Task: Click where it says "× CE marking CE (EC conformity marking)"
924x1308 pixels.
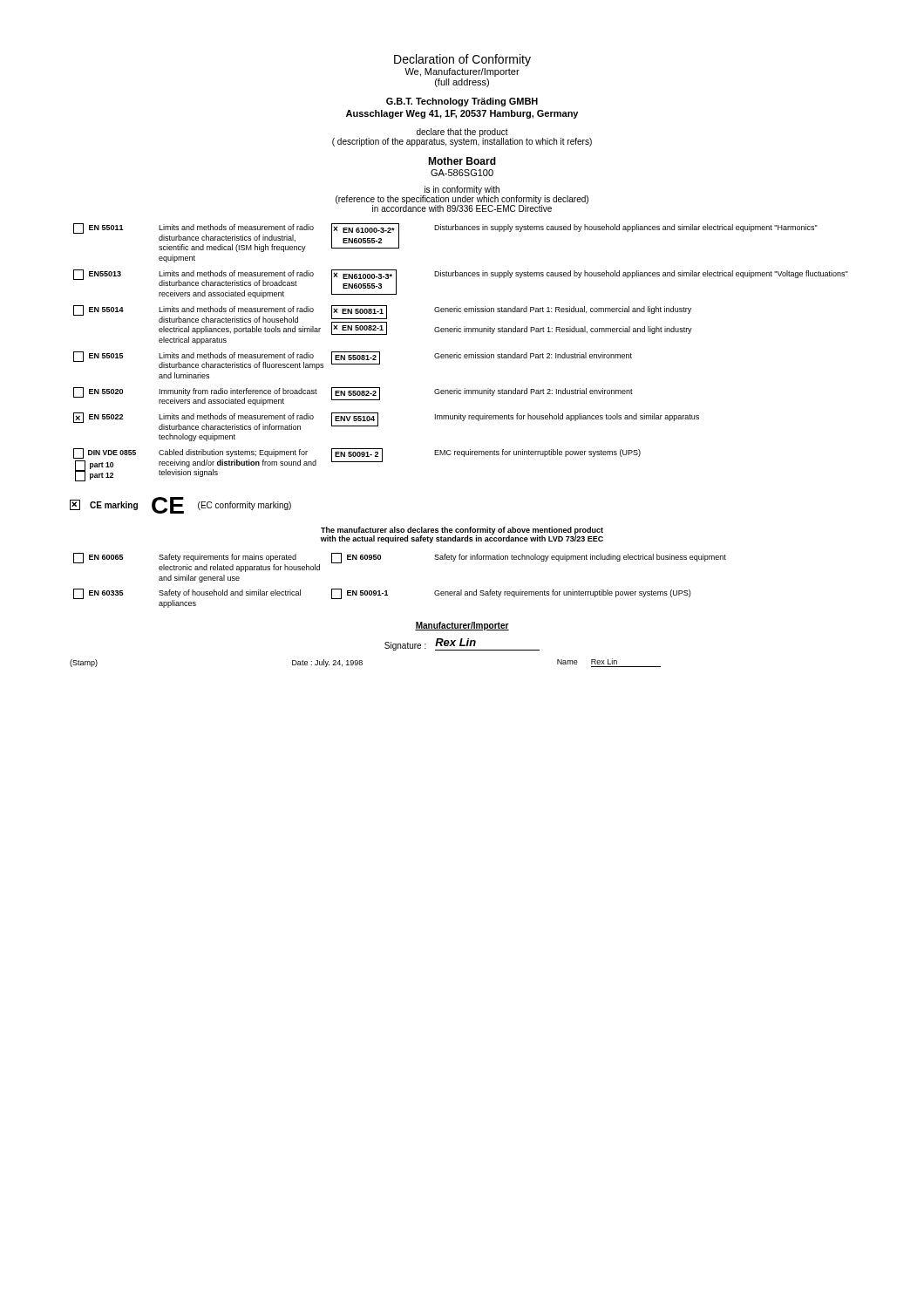Action: (x=181, y=505)
